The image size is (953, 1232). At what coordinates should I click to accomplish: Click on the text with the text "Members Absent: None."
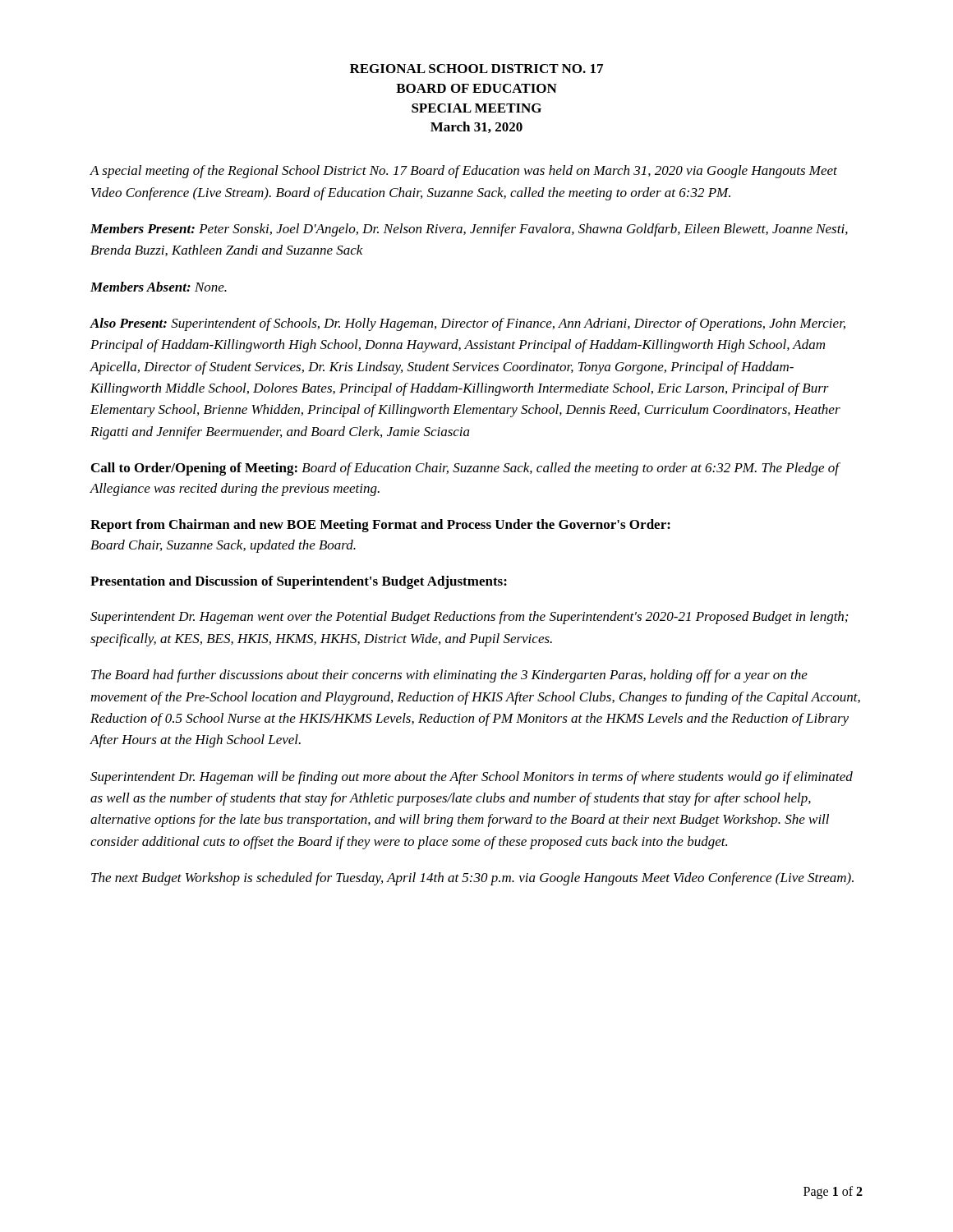coord(159,287)
